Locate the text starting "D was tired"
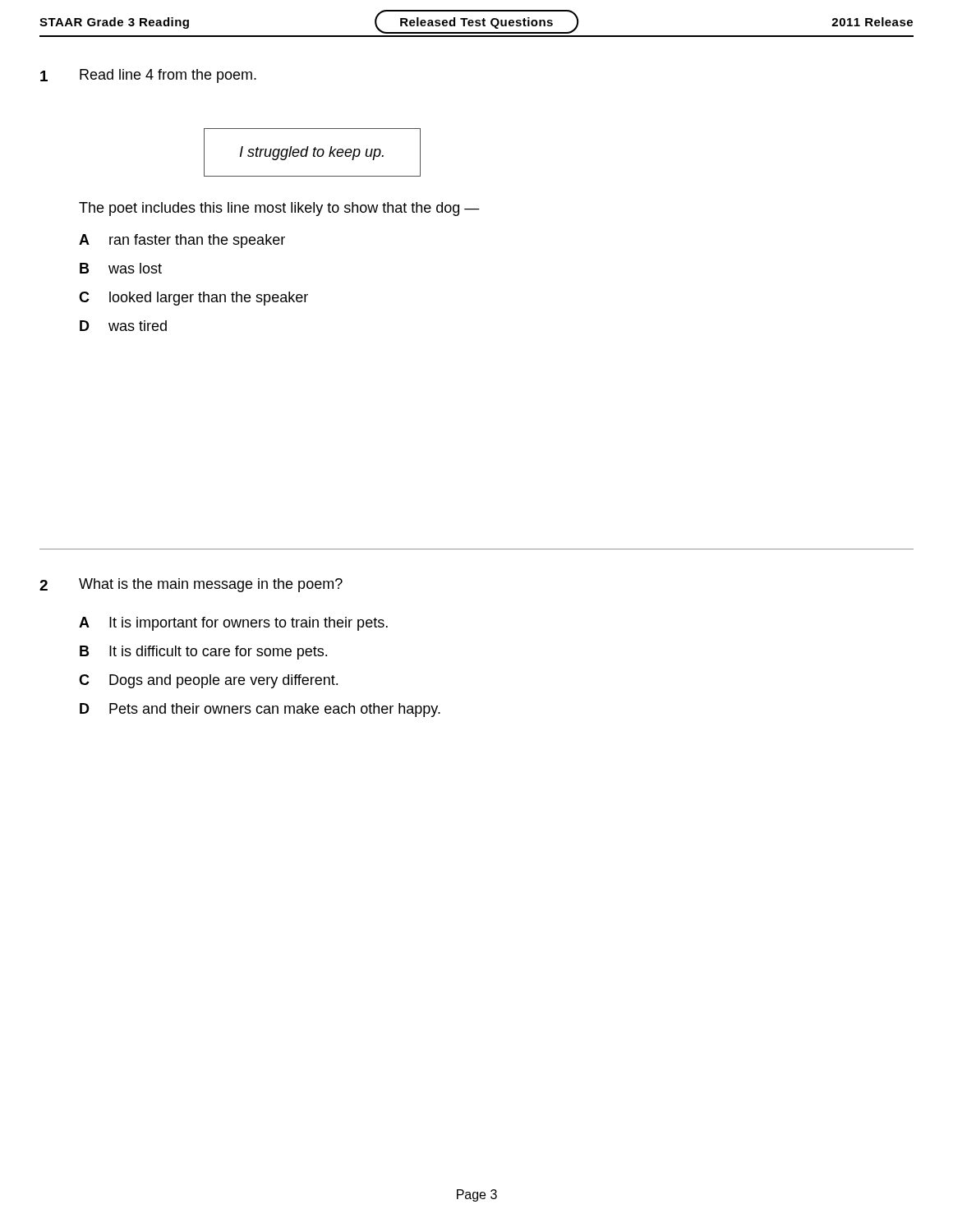953x1232 pixels. click(123, 326)
